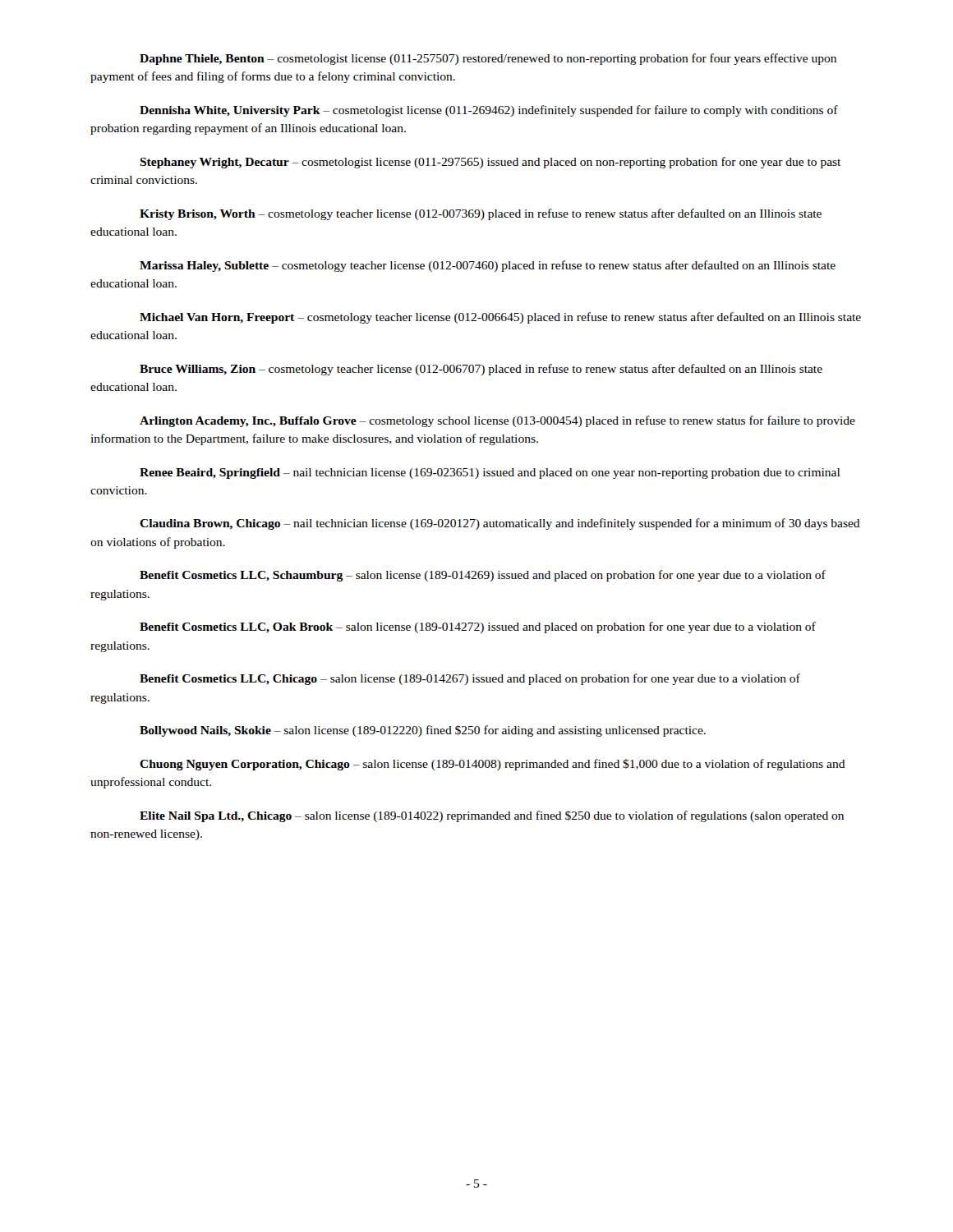Select the block starting "Daphne Thiele, Benton – cosmetologist license (011-257507)"
Image resolution: width=953 pixels, height=1232 pixels.
[476, 68]
